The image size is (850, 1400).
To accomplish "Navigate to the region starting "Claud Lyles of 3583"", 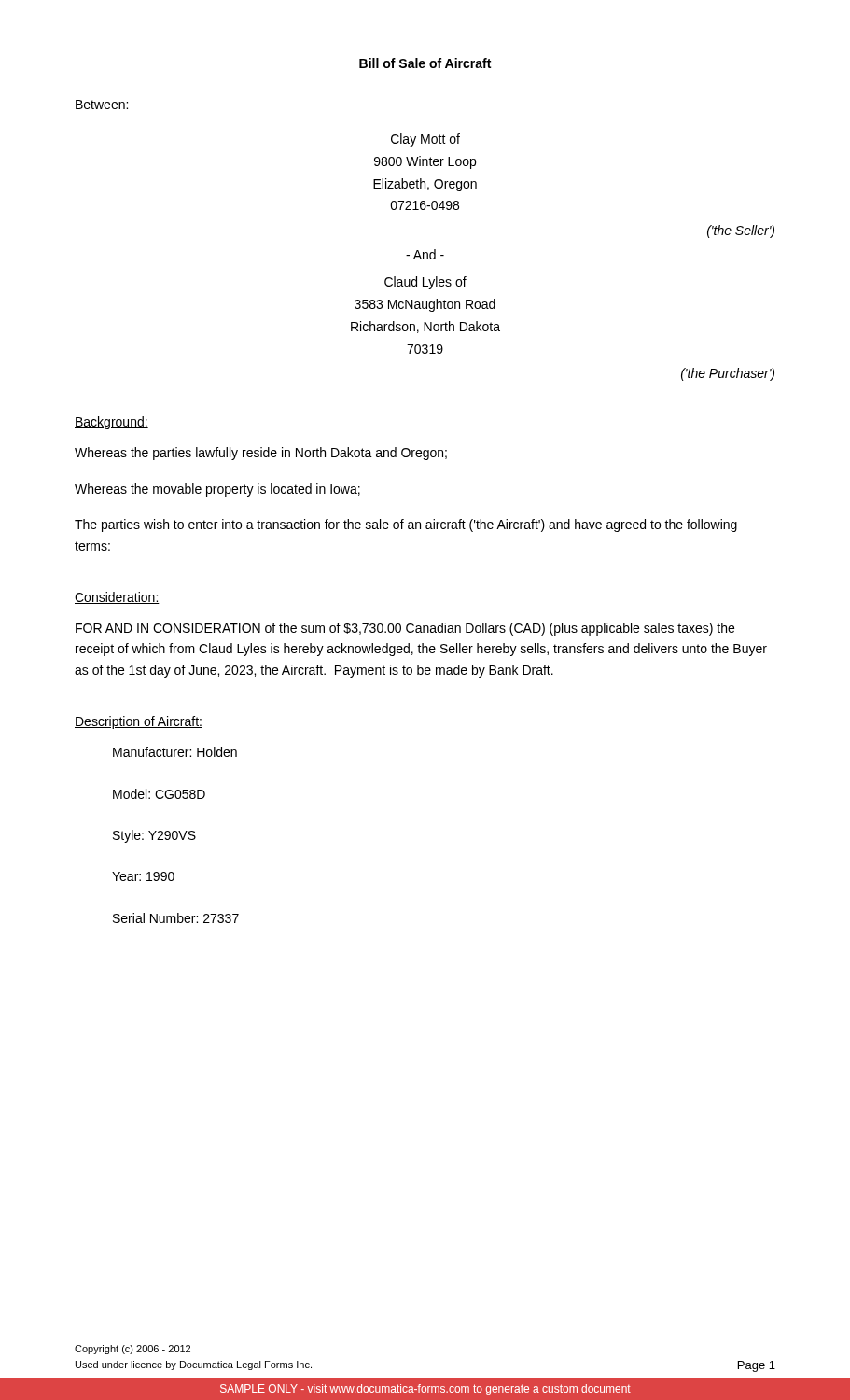I will point(425,315).
